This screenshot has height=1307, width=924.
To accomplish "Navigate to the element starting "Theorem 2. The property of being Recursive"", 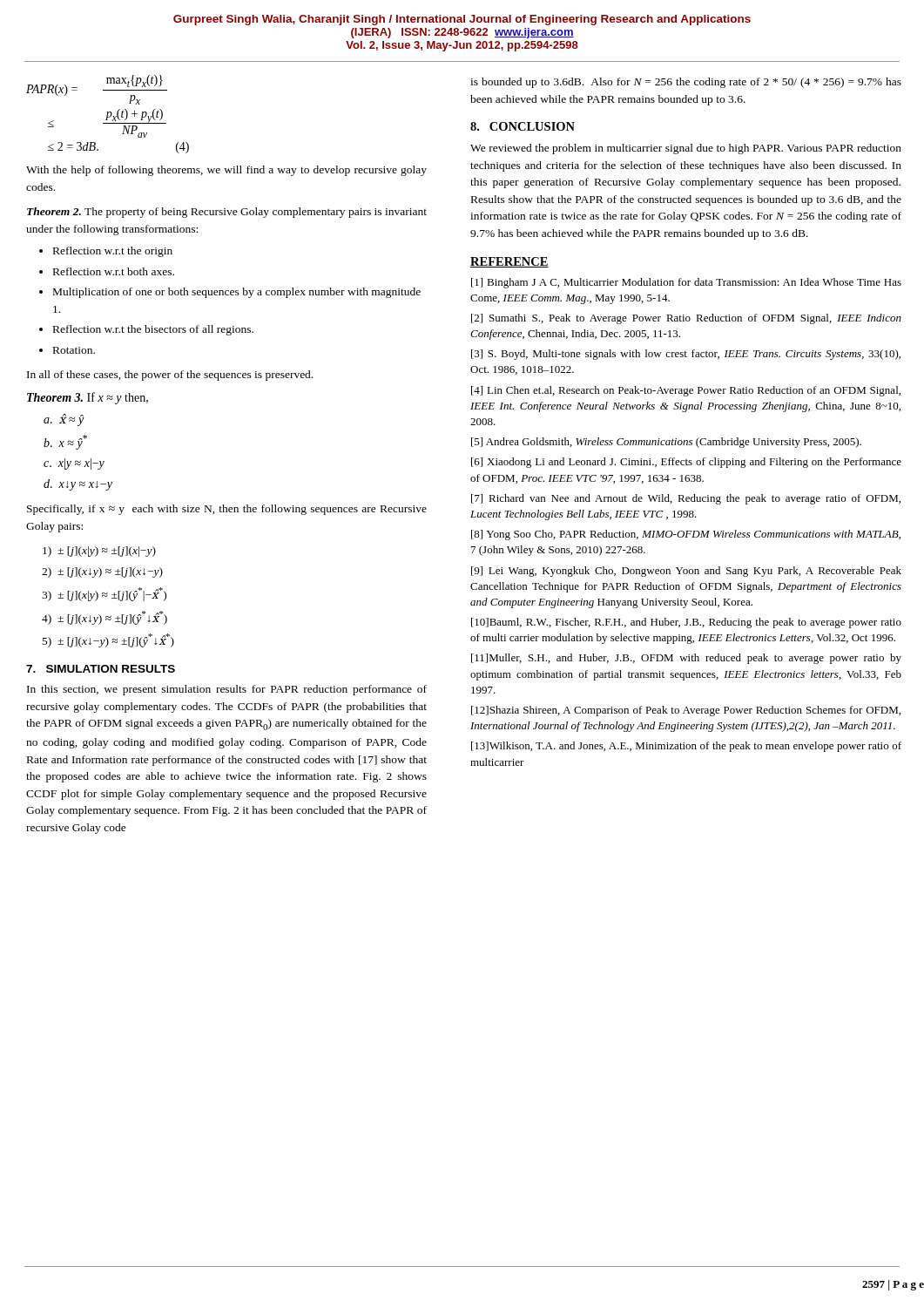I will [226, 220].
